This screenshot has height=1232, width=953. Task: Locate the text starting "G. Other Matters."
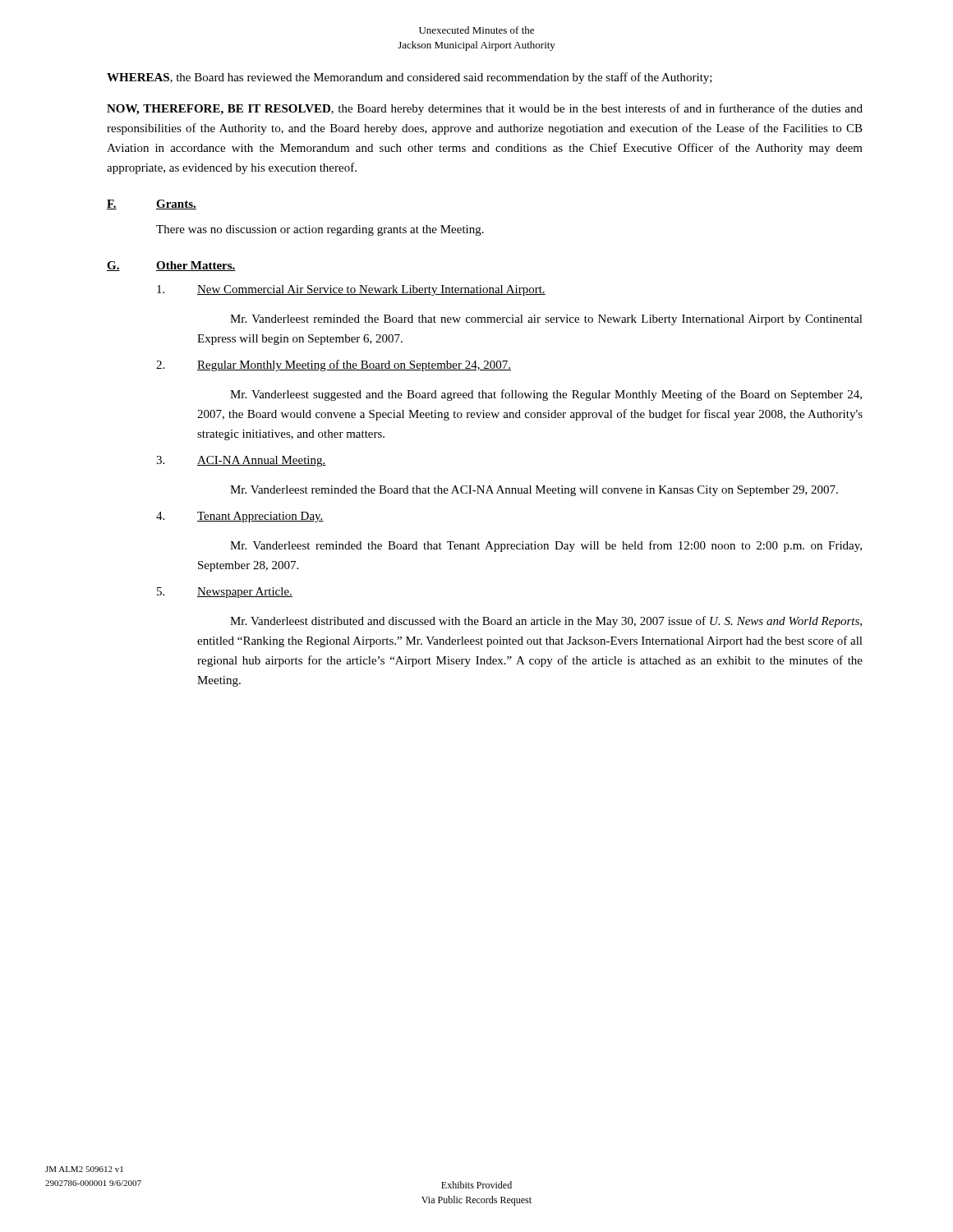pos(171,266)
